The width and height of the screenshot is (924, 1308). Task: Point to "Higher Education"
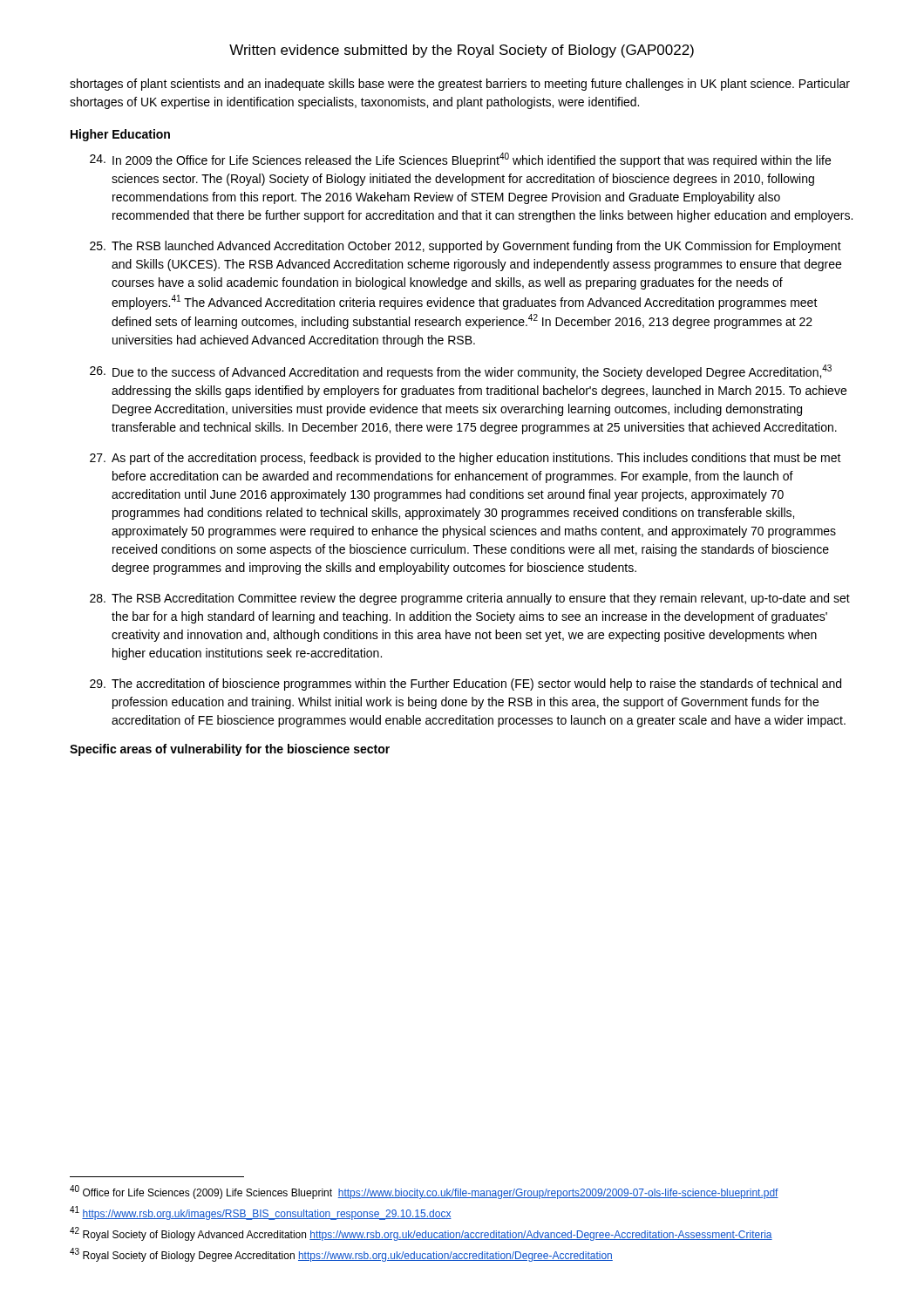pyautogui.click(x=120, y=135)
